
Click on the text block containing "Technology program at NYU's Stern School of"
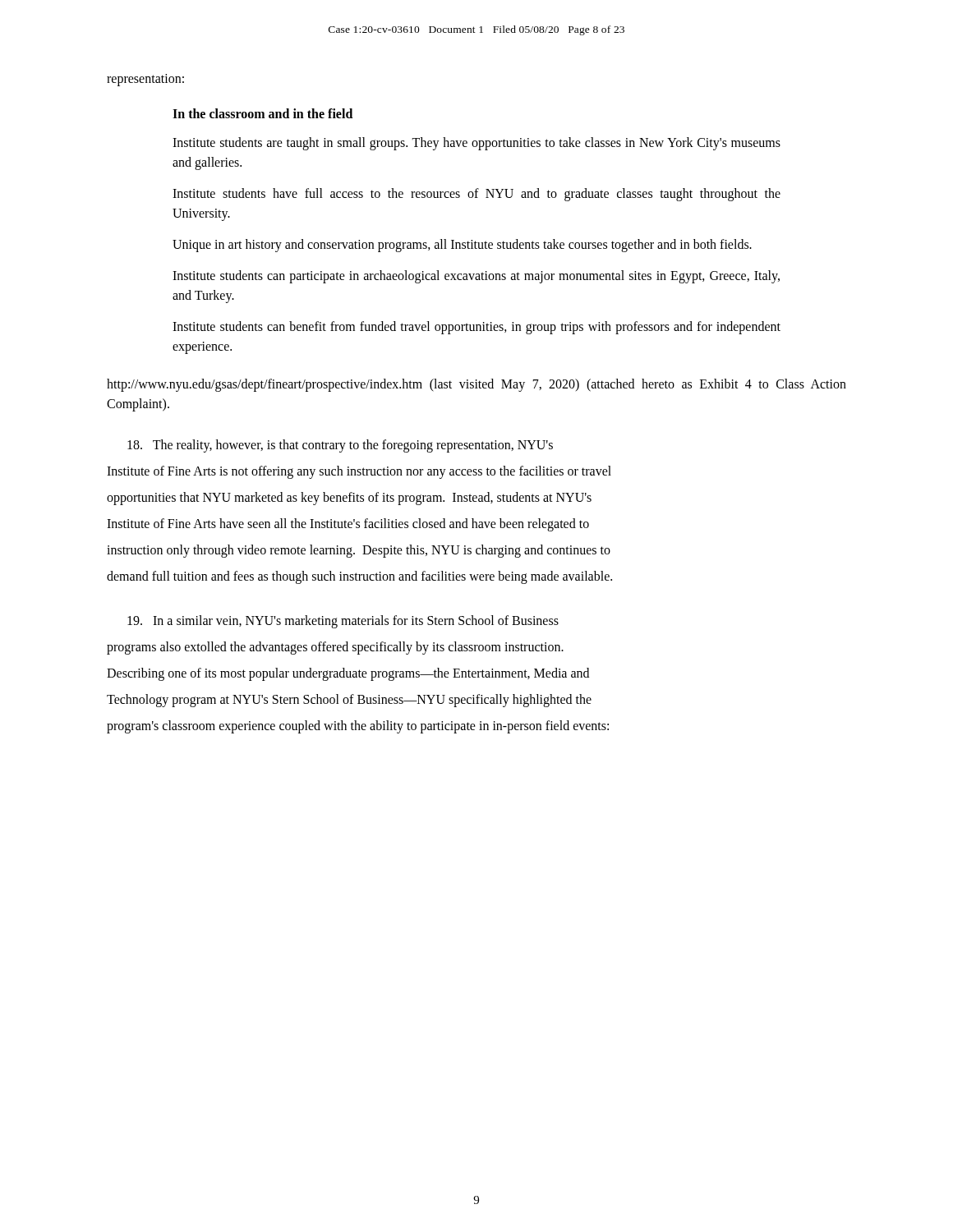coord(349,699)
